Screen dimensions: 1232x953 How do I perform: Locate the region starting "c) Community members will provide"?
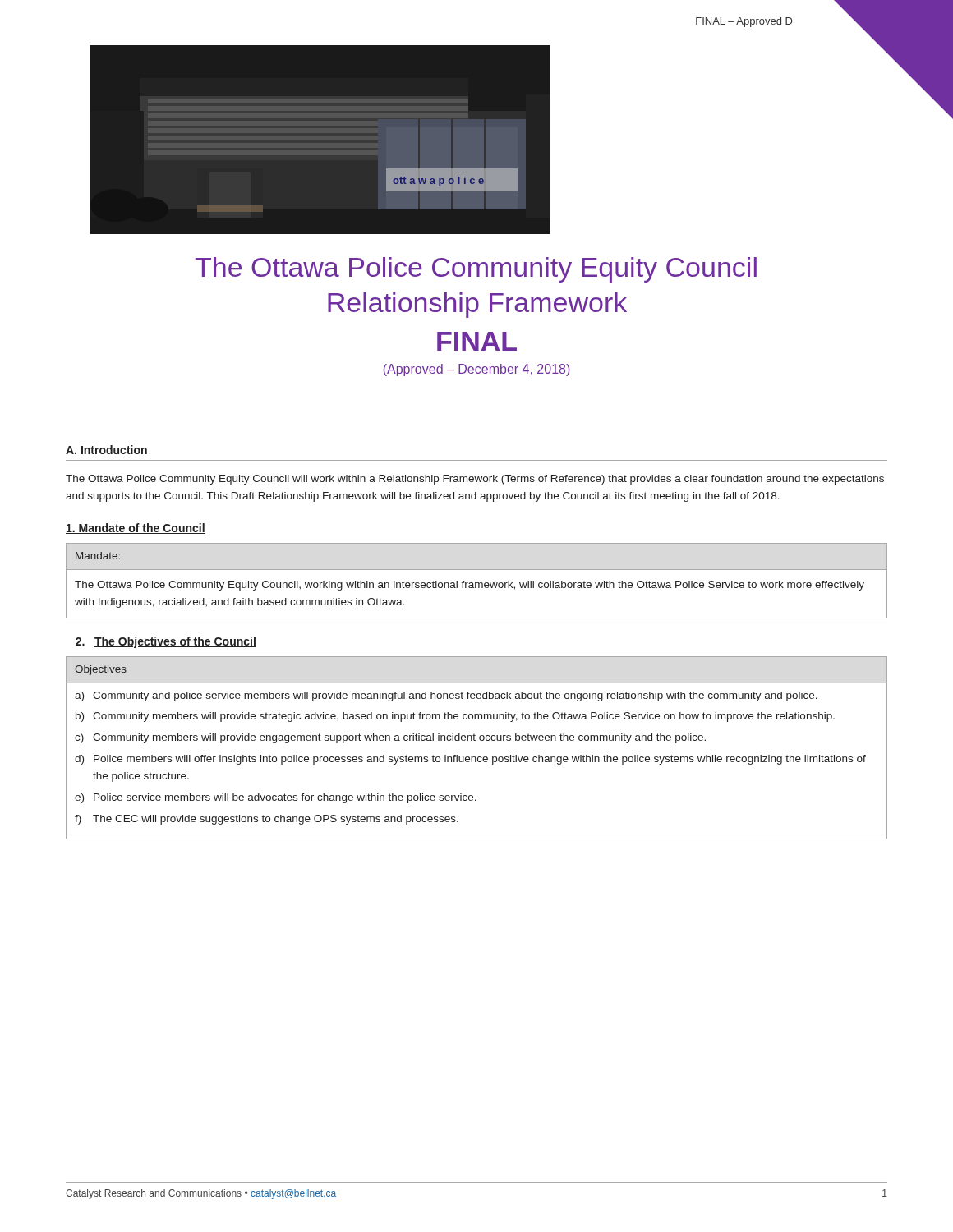point(476,738)
